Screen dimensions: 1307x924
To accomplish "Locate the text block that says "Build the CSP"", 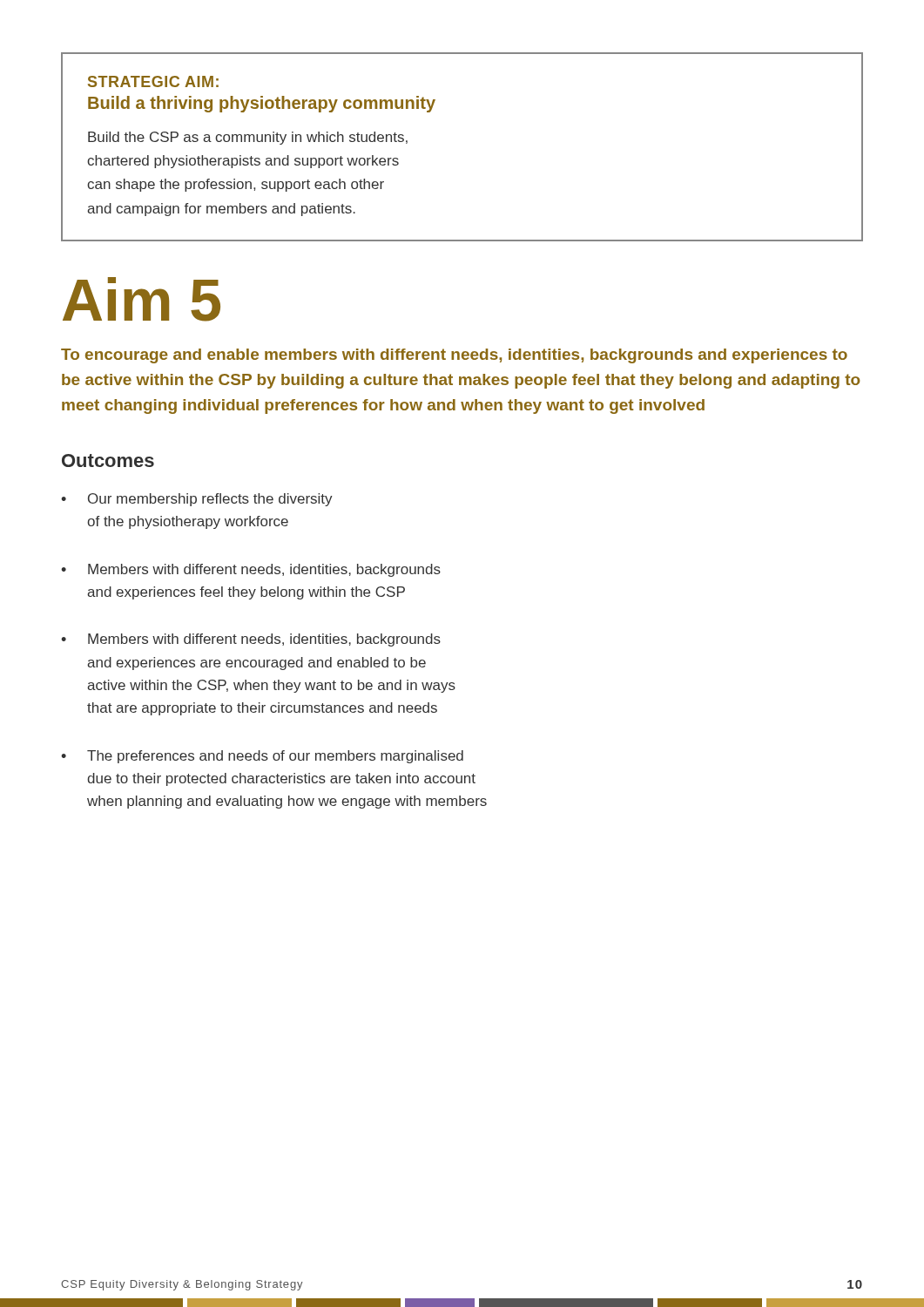I will pos(248,173).
